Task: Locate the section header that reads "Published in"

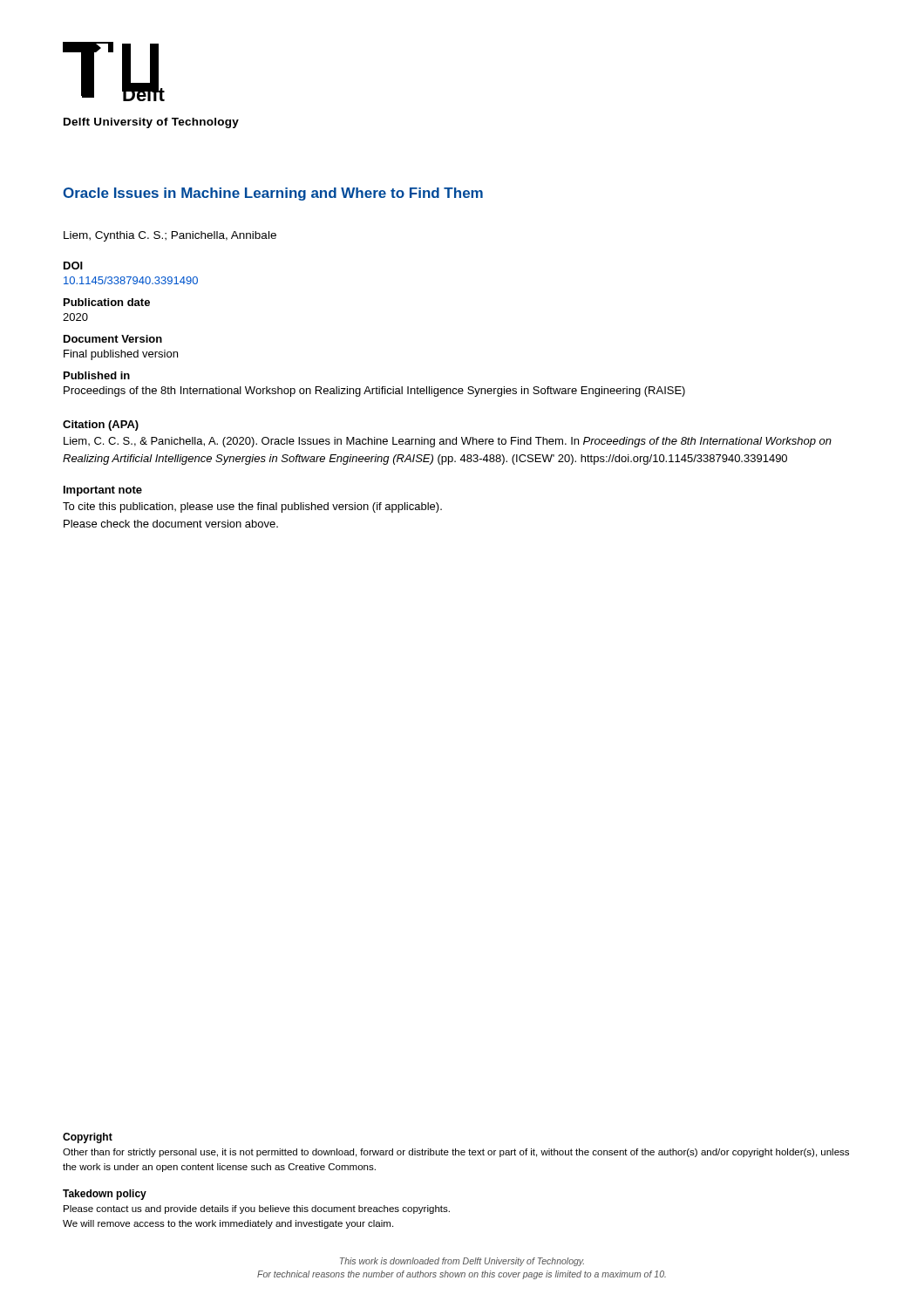Action: pyautogui.click(x=96, y=375)
